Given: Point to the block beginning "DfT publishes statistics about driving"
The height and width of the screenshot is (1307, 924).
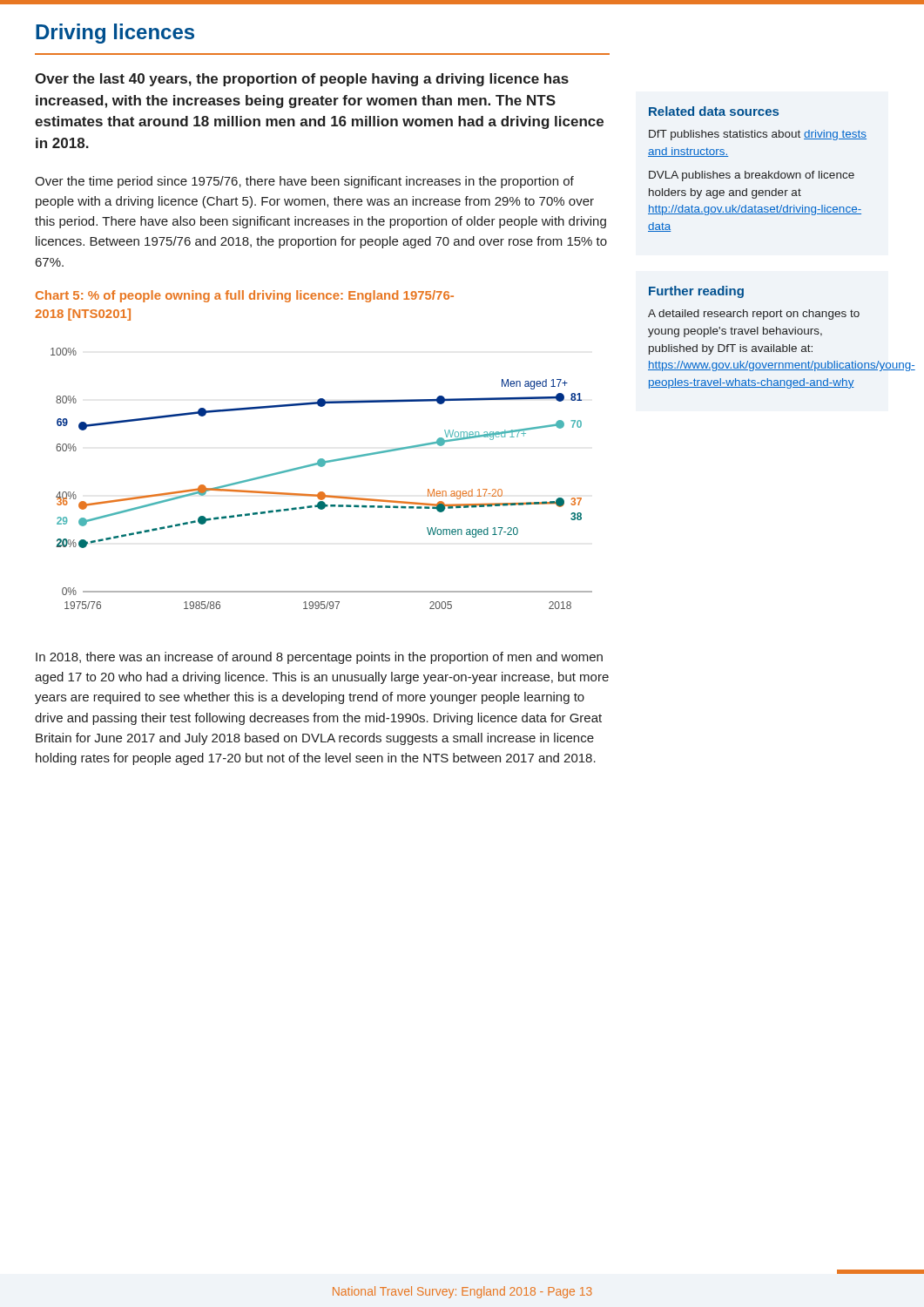Looking at the screenshot, I should pos(762,180).
